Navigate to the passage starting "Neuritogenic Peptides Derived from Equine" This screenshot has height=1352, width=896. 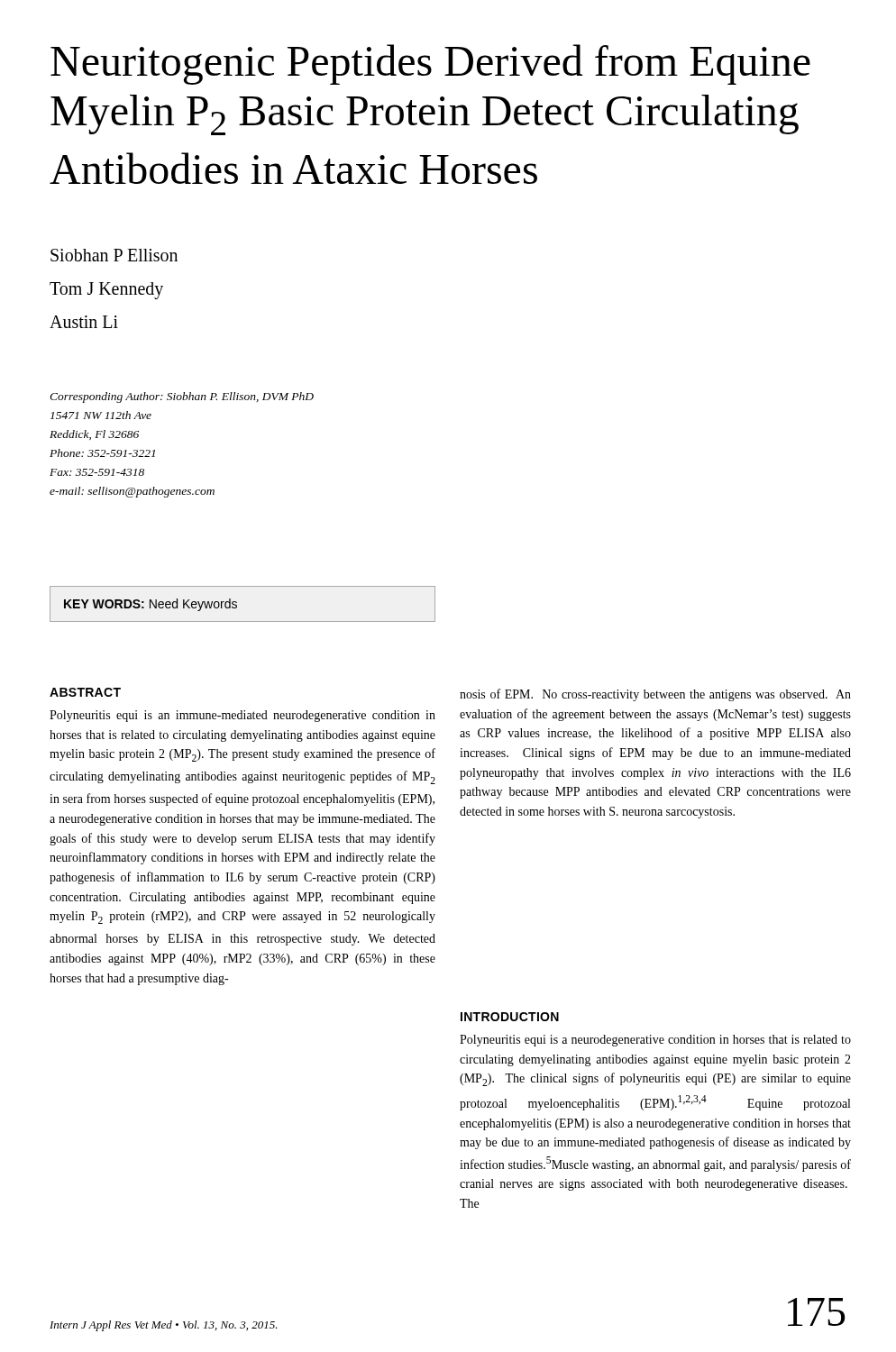[x=451, y=115]
